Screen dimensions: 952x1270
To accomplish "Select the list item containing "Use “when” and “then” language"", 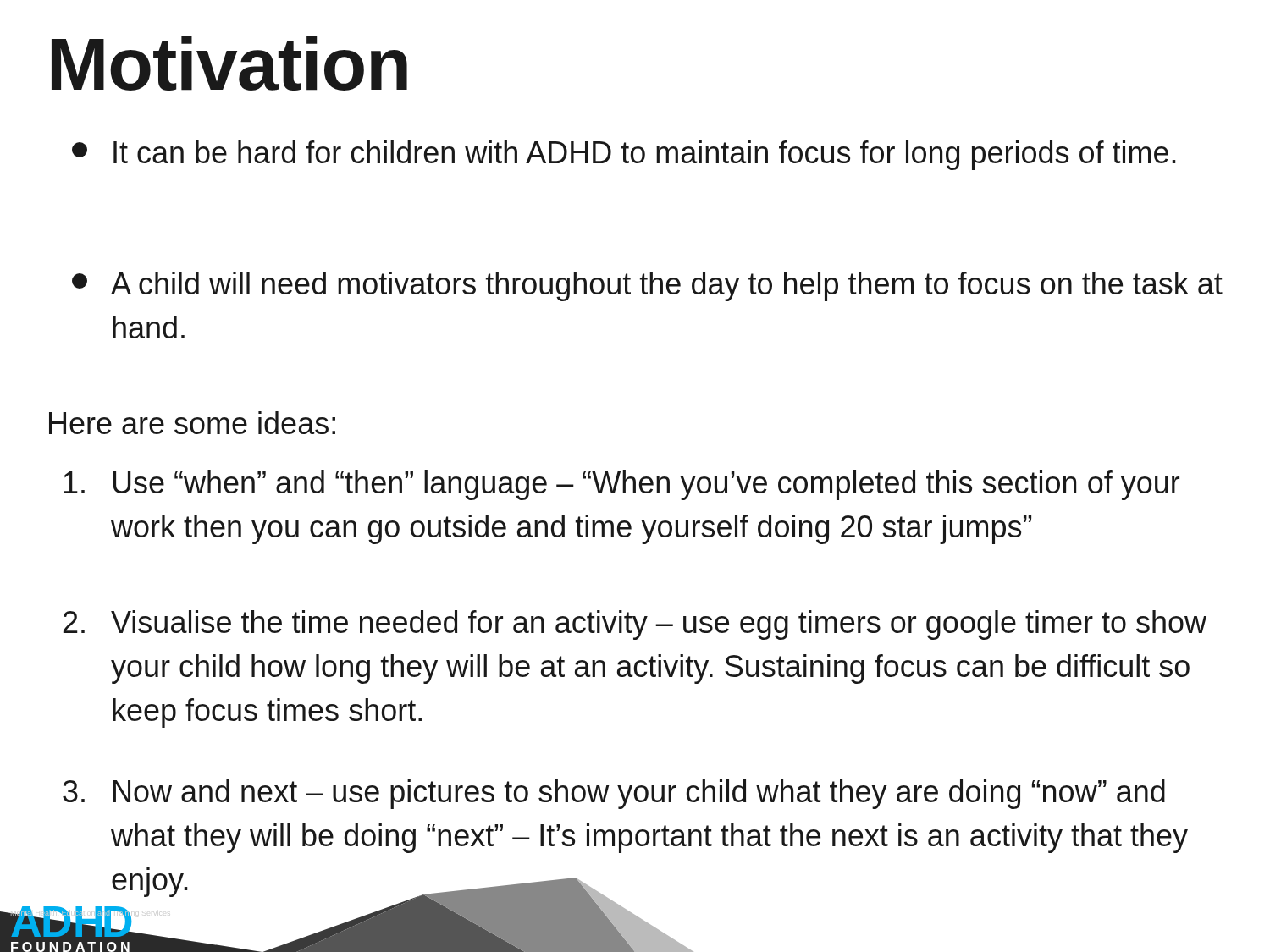I will [643, 505].
